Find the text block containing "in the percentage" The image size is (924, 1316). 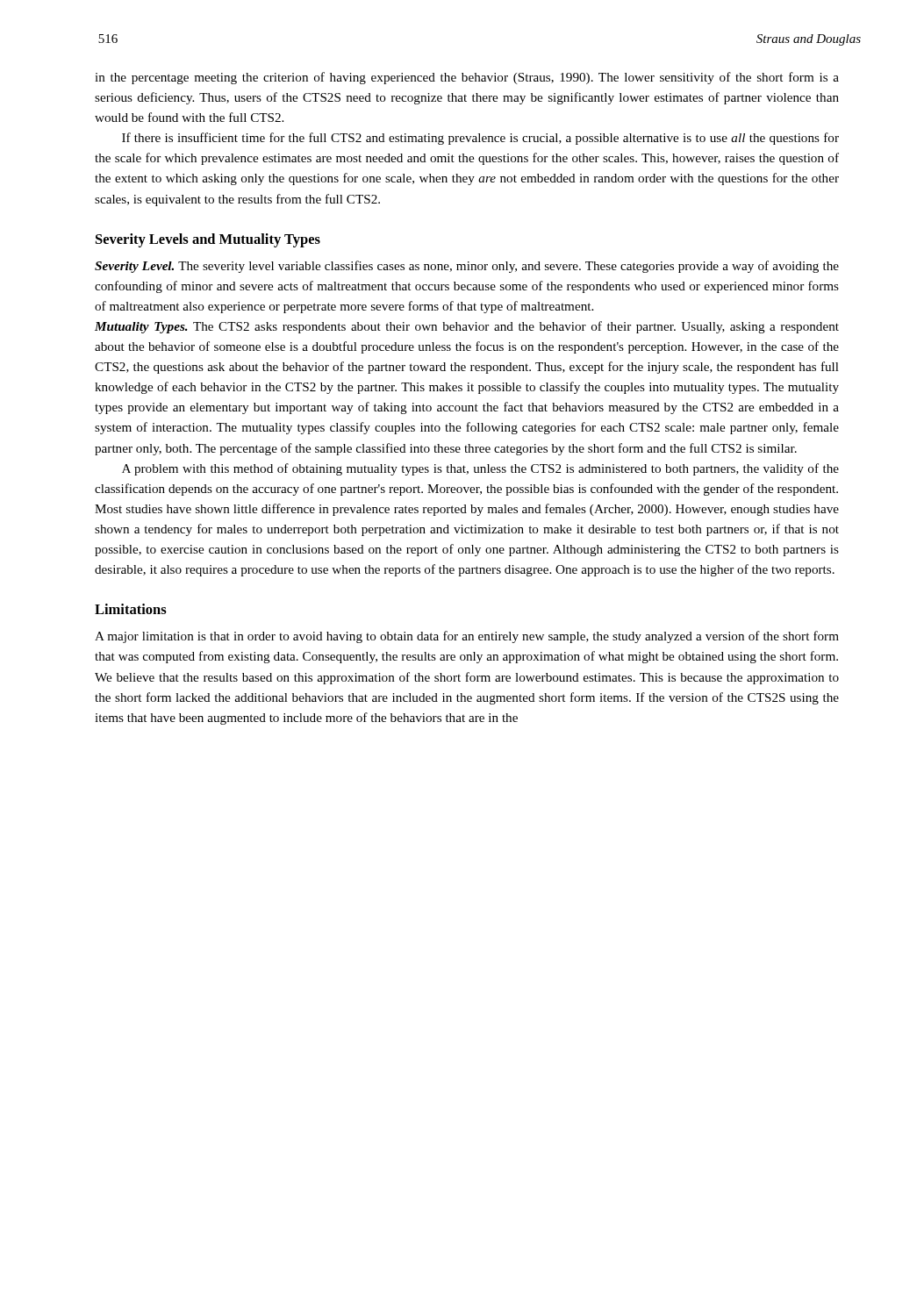click(467, 97)
